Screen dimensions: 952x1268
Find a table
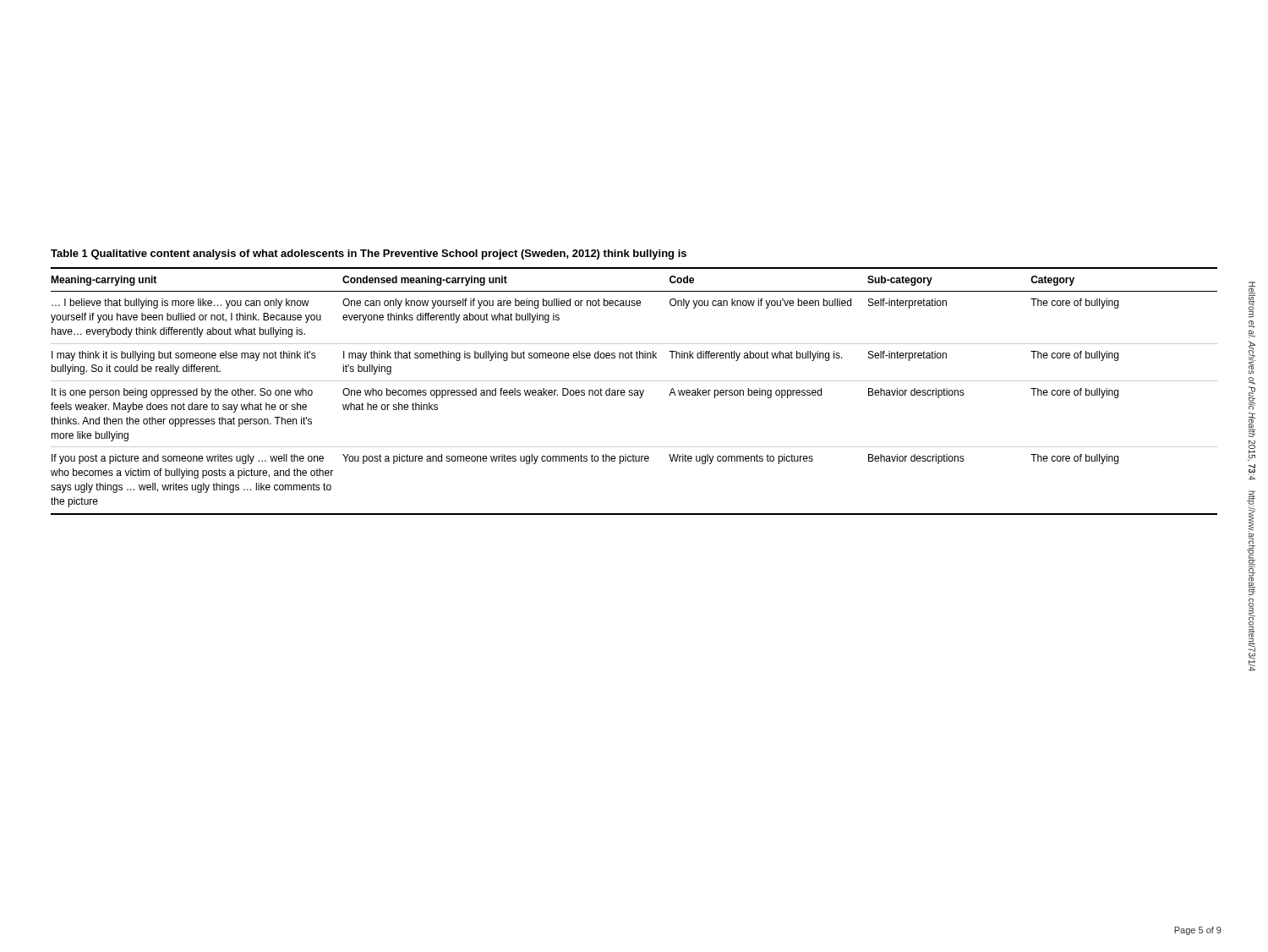(x=634, y=391)
